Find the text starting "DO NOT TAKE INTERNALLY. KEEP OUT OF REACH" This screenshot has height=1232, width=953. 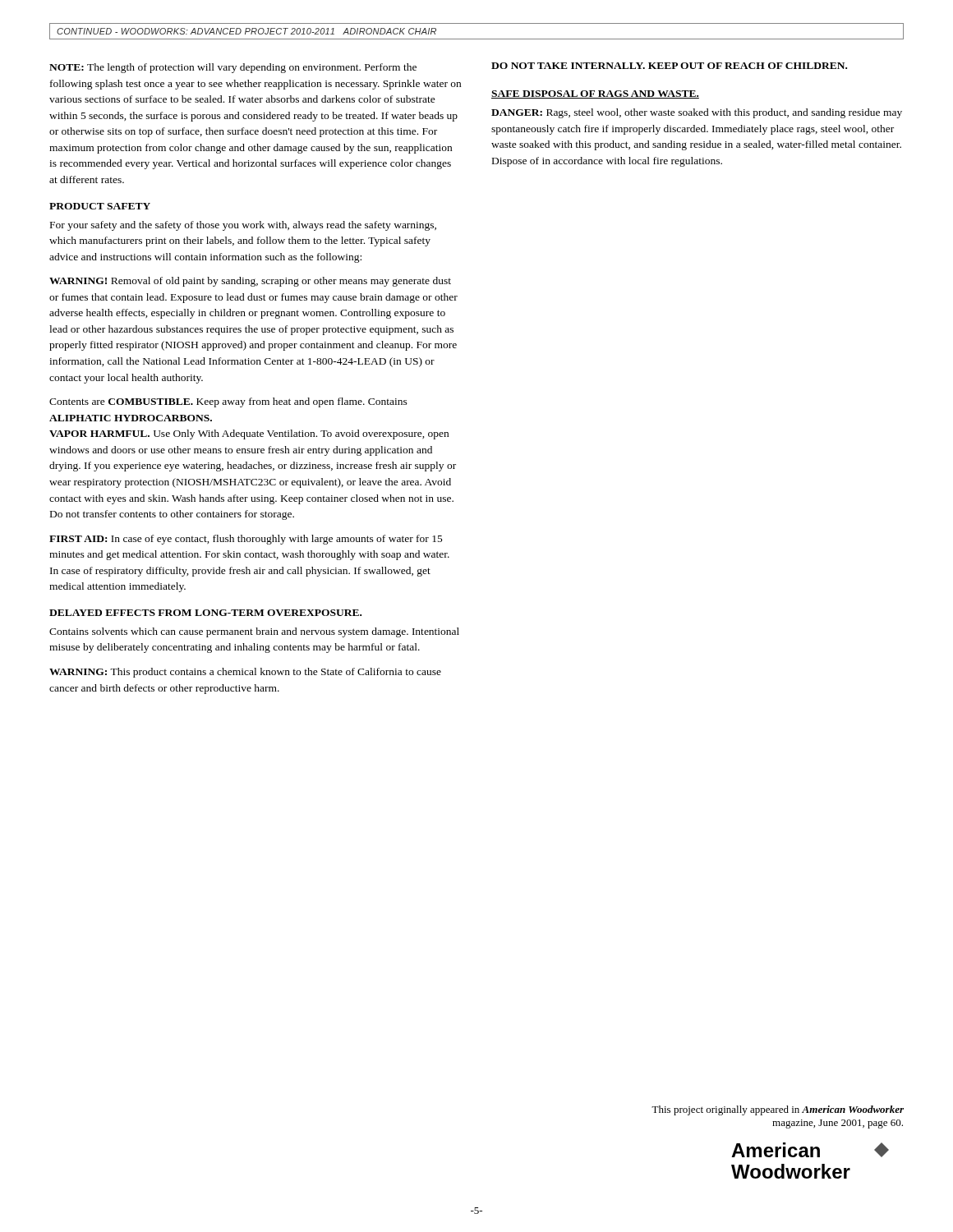[x=670, y=65]
